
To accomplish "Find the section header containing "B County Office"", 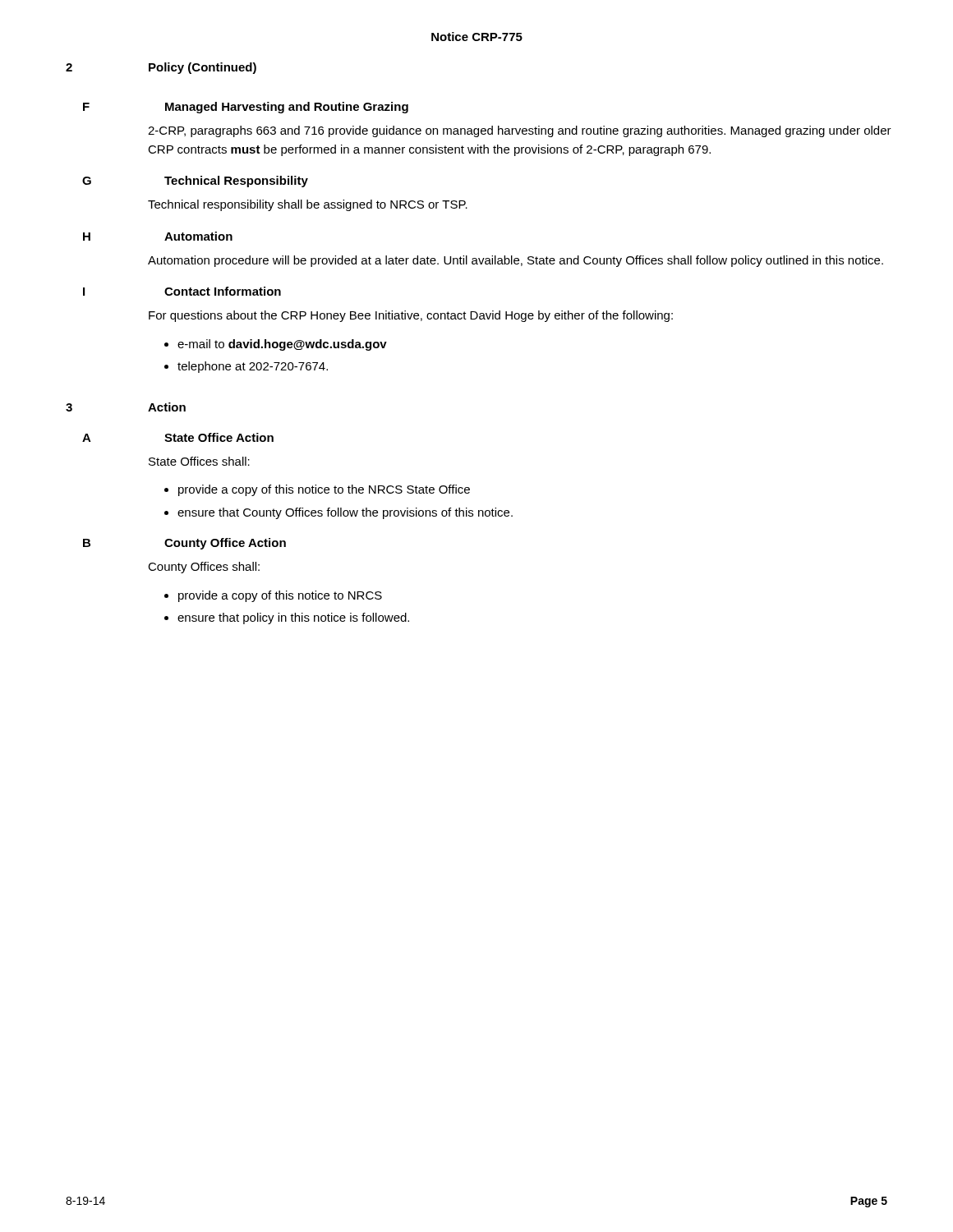I will pos(184,544).
